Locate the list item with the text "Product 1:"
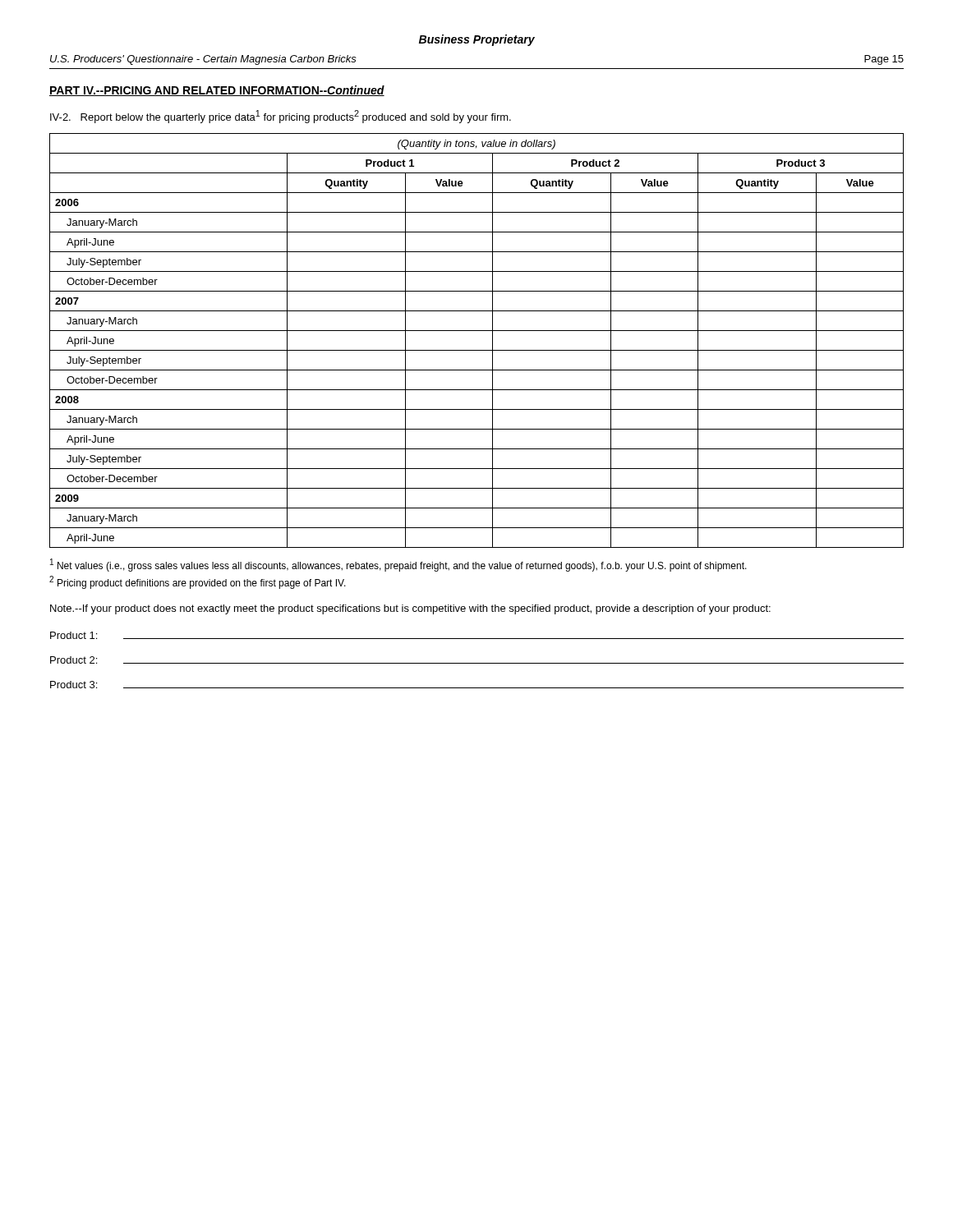Viewport: 953px width, 1232px height. click(x=476, y=633)
